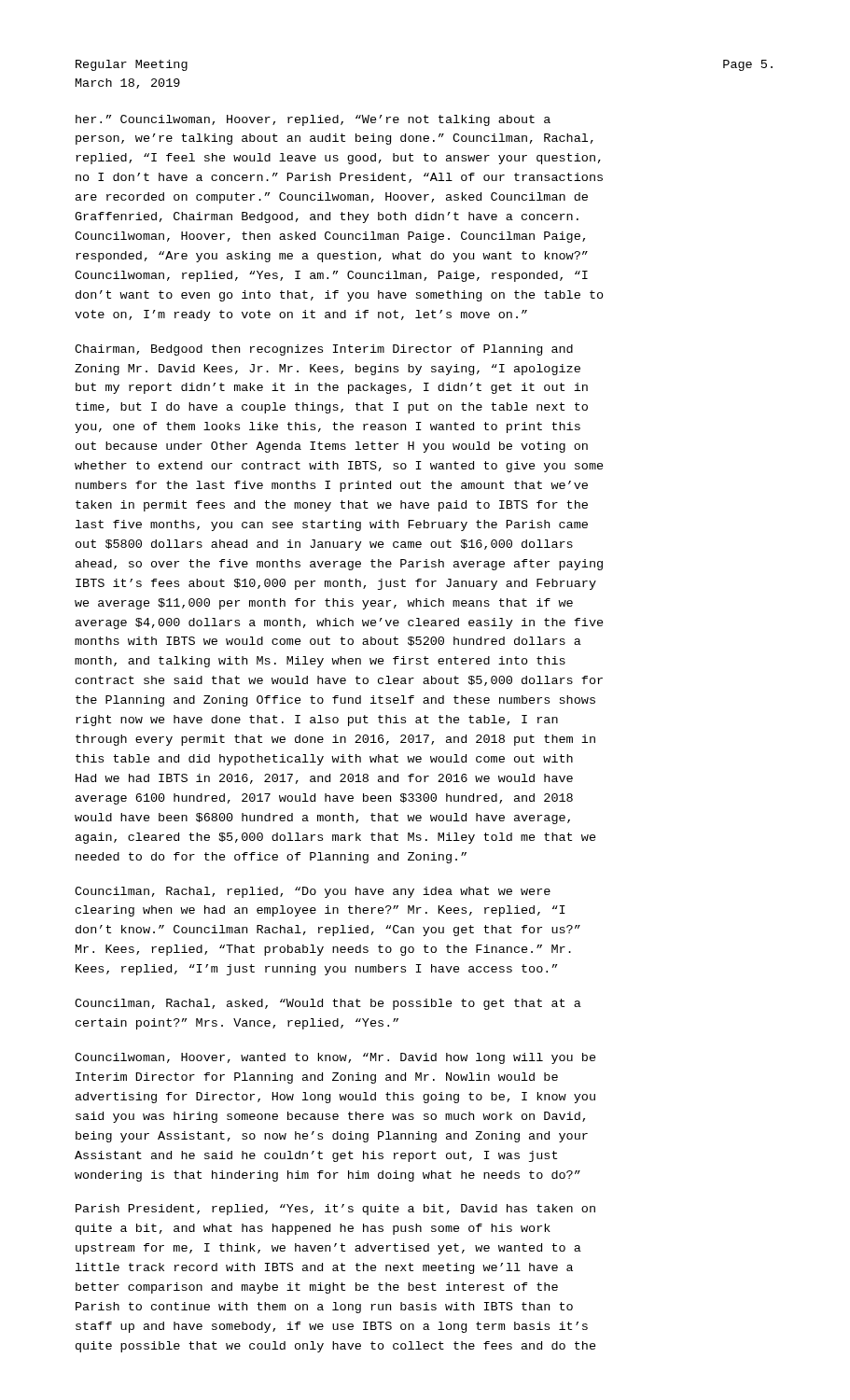The image size is (850, 1400).
Task: Select the text starting "Councilman, Rachal, replied, “Do you have"
Action: pos(328,930)
